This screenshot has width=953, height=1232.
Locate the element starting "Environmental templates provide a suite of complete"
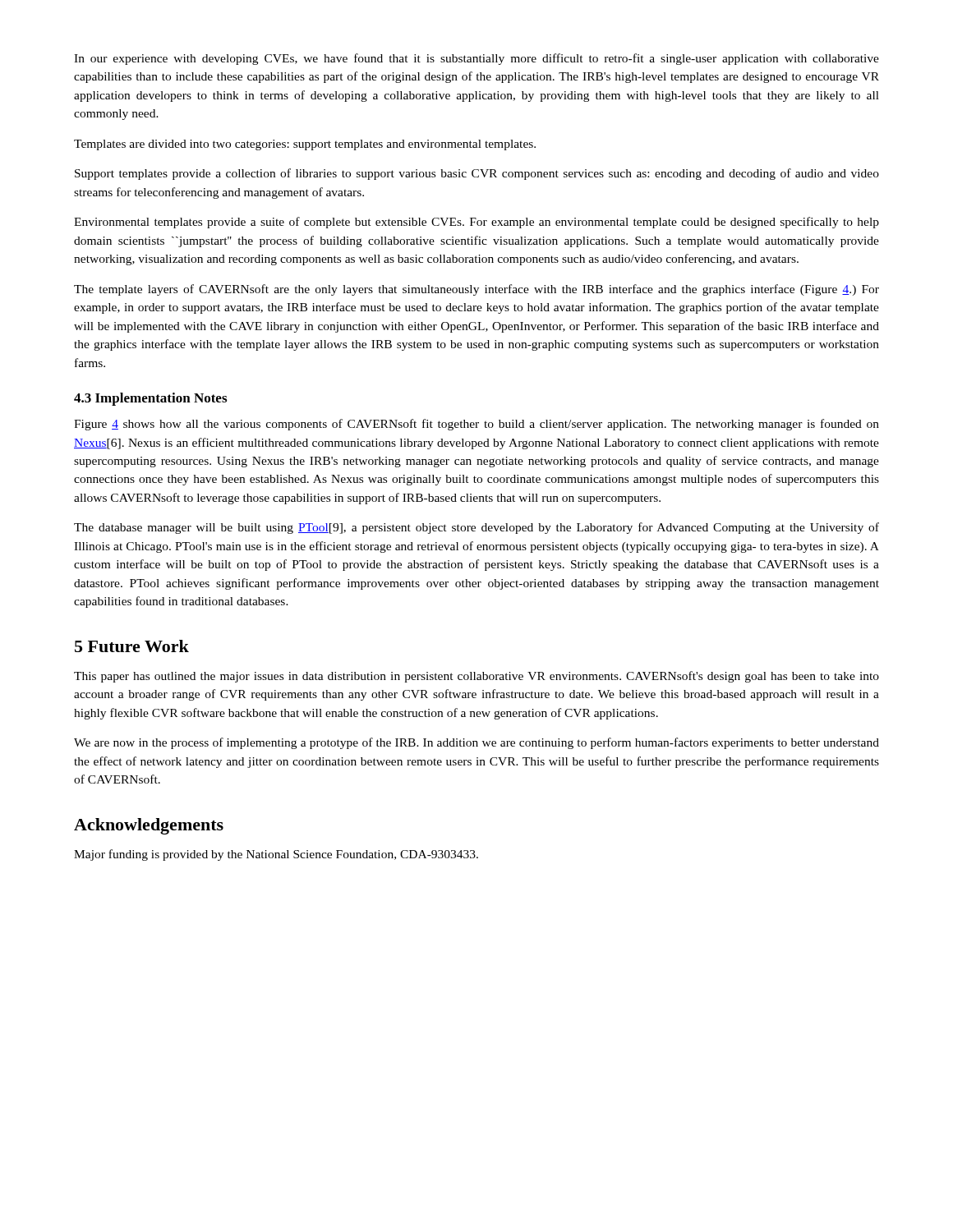click(476, 240)
